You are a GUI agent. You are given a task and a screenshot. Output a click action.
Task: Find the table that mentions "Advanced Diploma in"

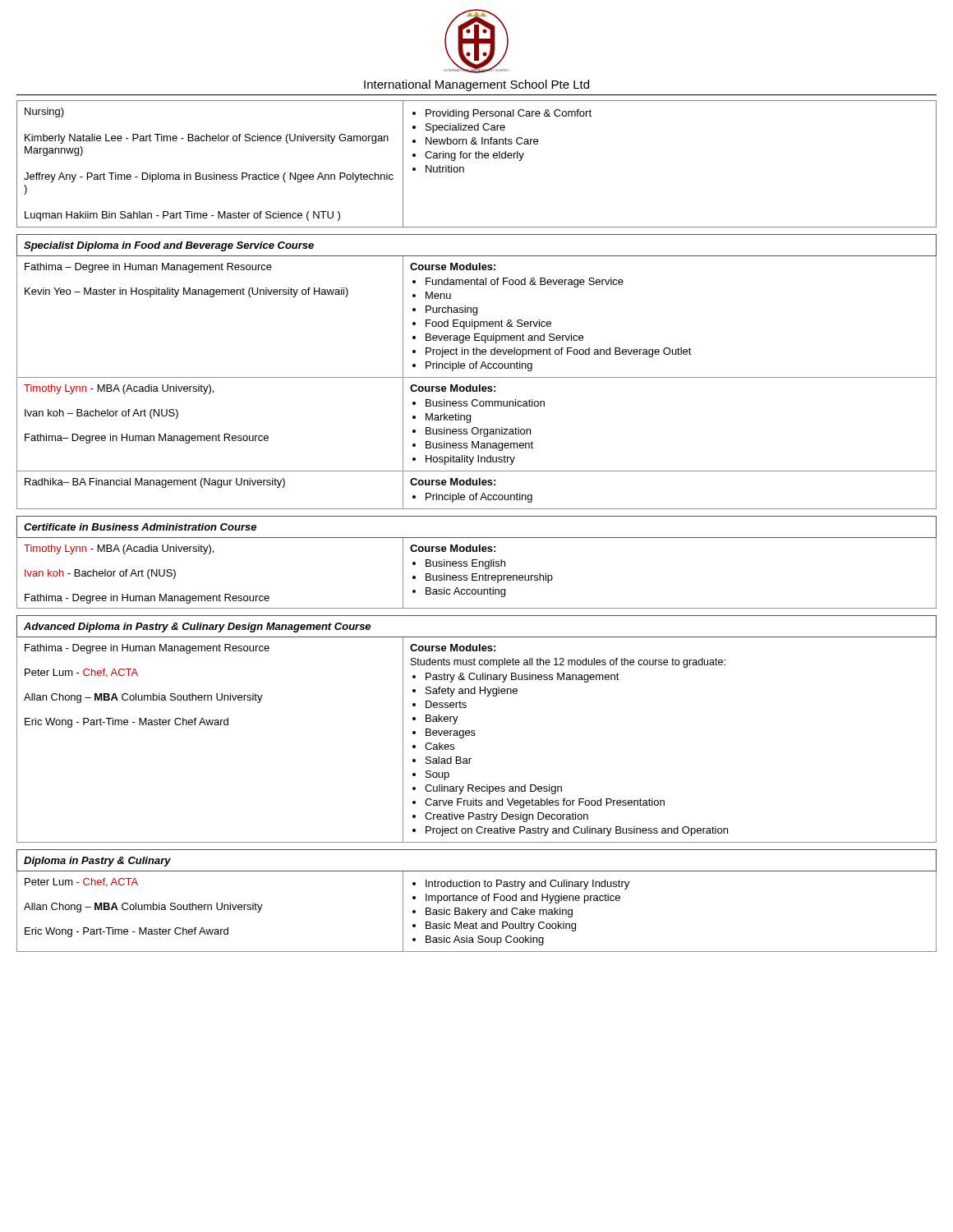coord(476,729)
